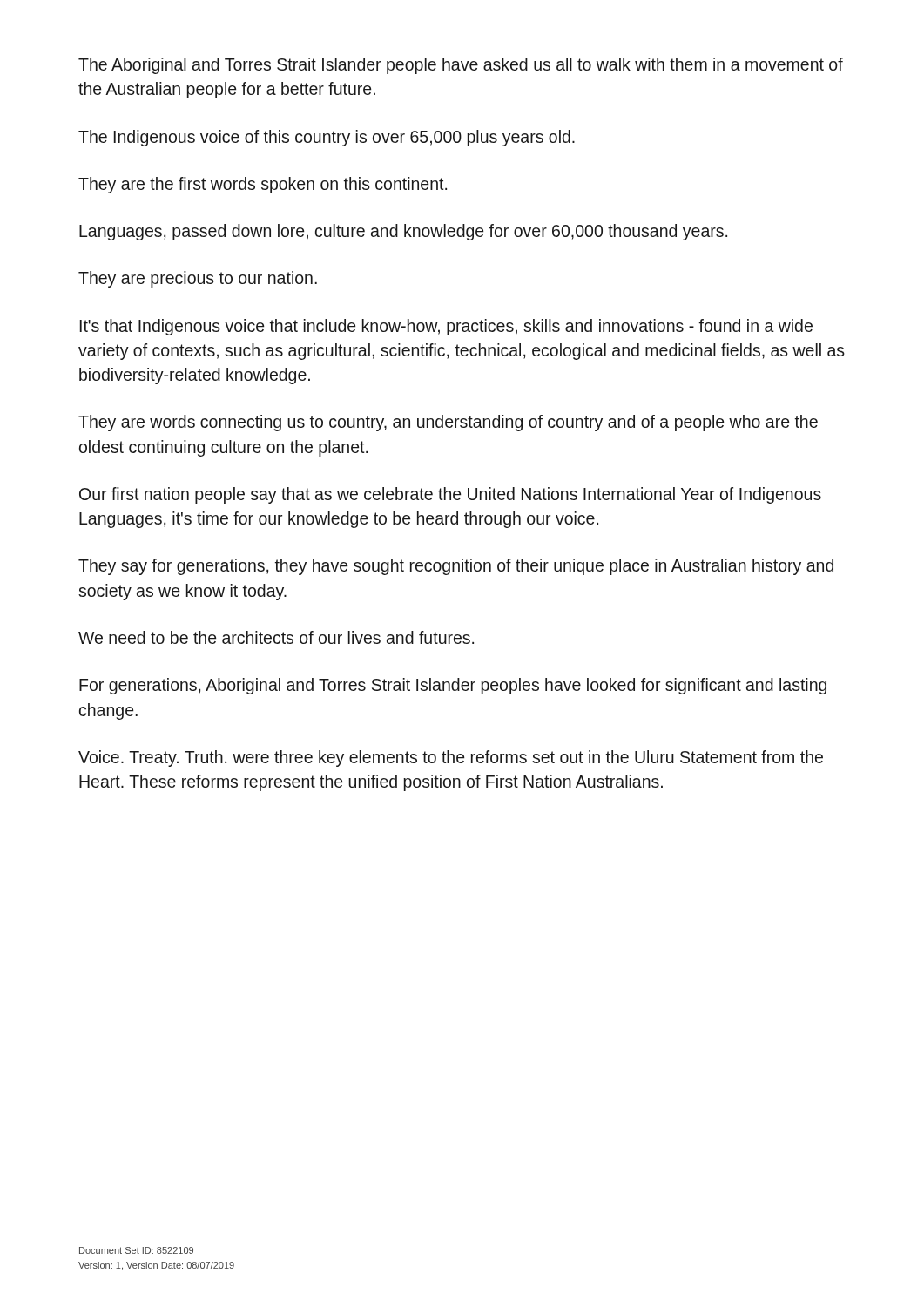Navigate to the element starting "They say for generations, they have sought"
Image resolution: width=924 pixels, height=1307 pixels.
456,578
